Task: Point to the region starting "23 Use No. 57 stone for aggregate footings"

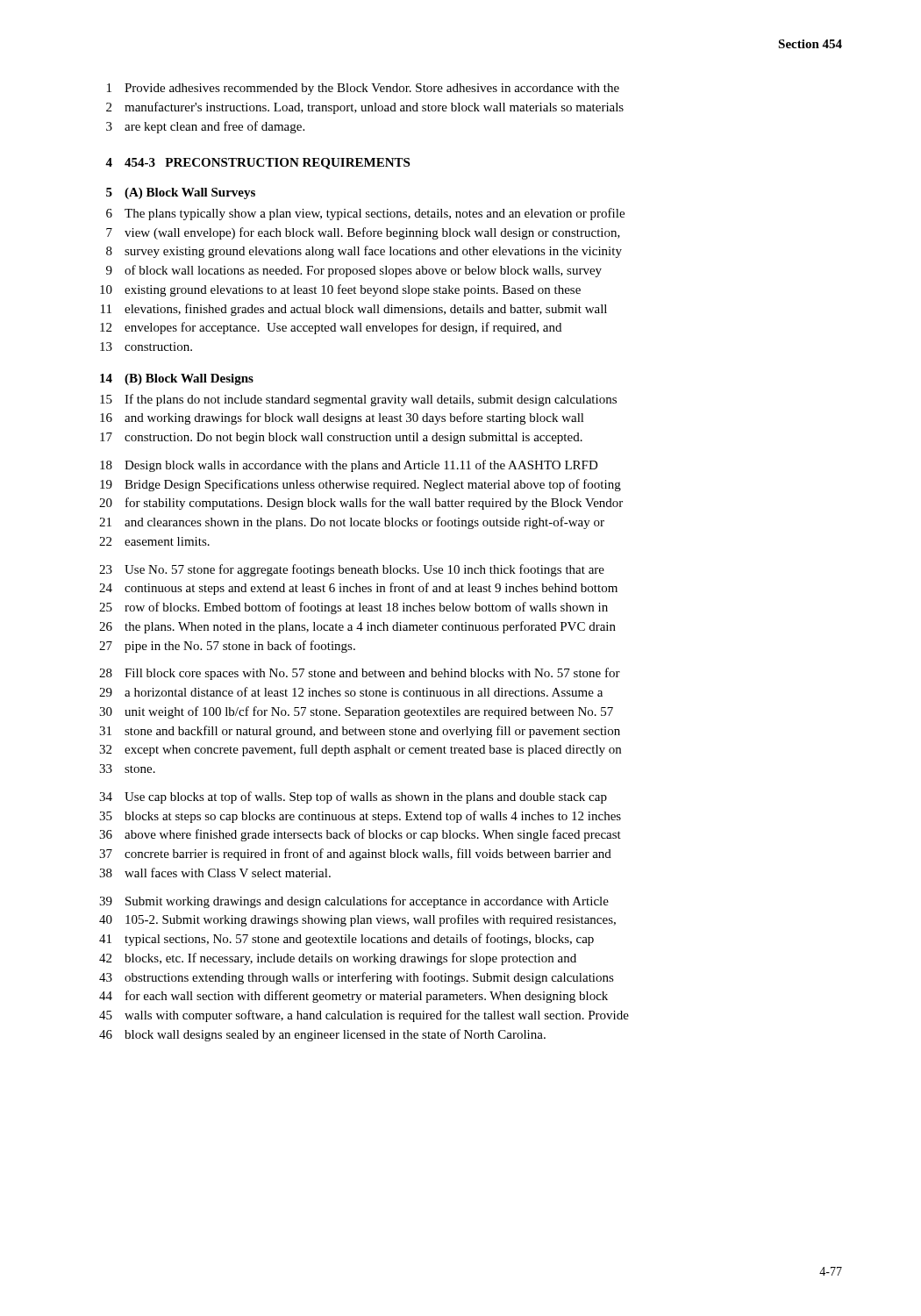Action: tap(460, 608)
